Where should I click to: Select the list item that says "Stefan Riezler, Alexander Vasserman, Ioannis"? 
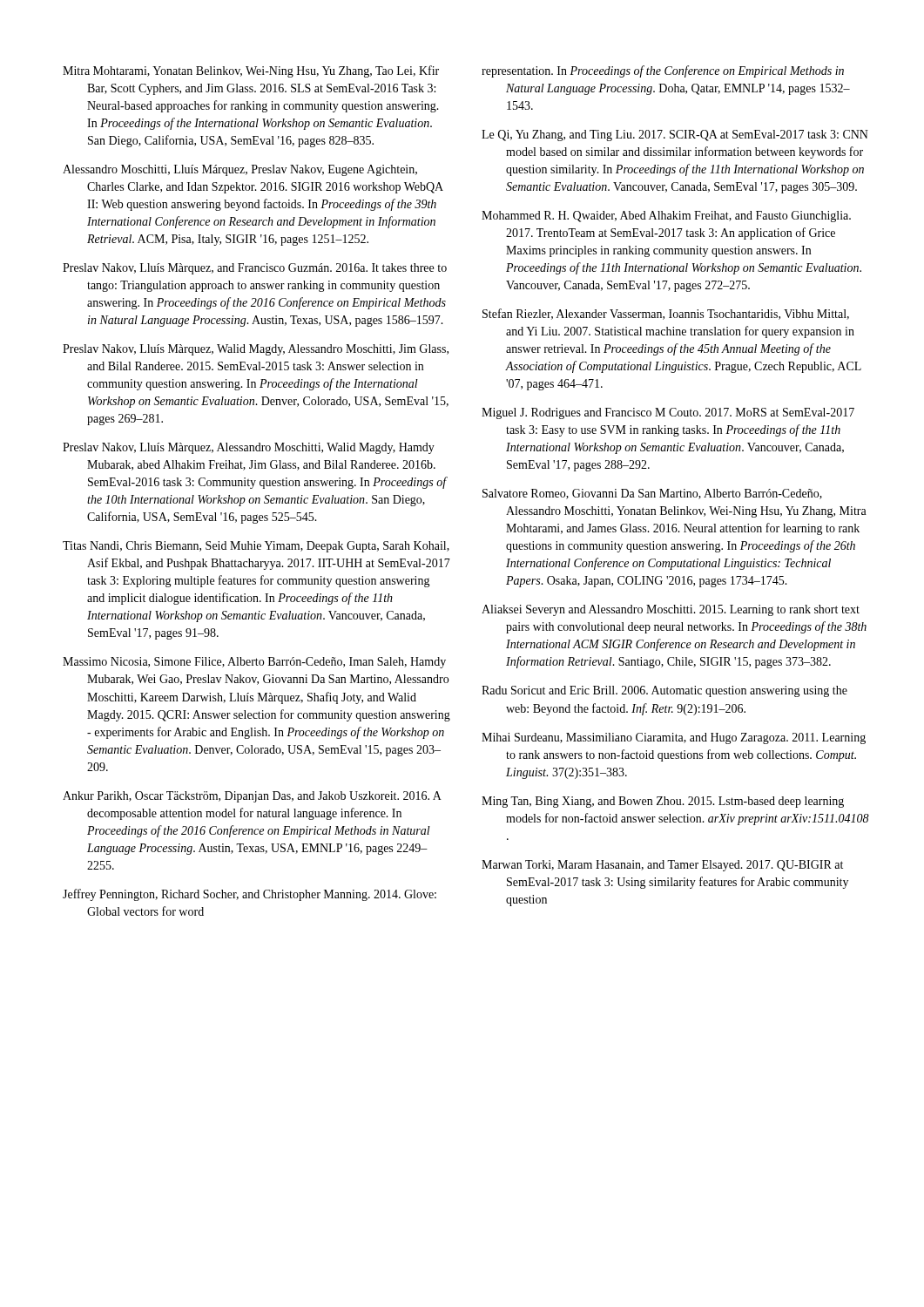tap(671, 349)
